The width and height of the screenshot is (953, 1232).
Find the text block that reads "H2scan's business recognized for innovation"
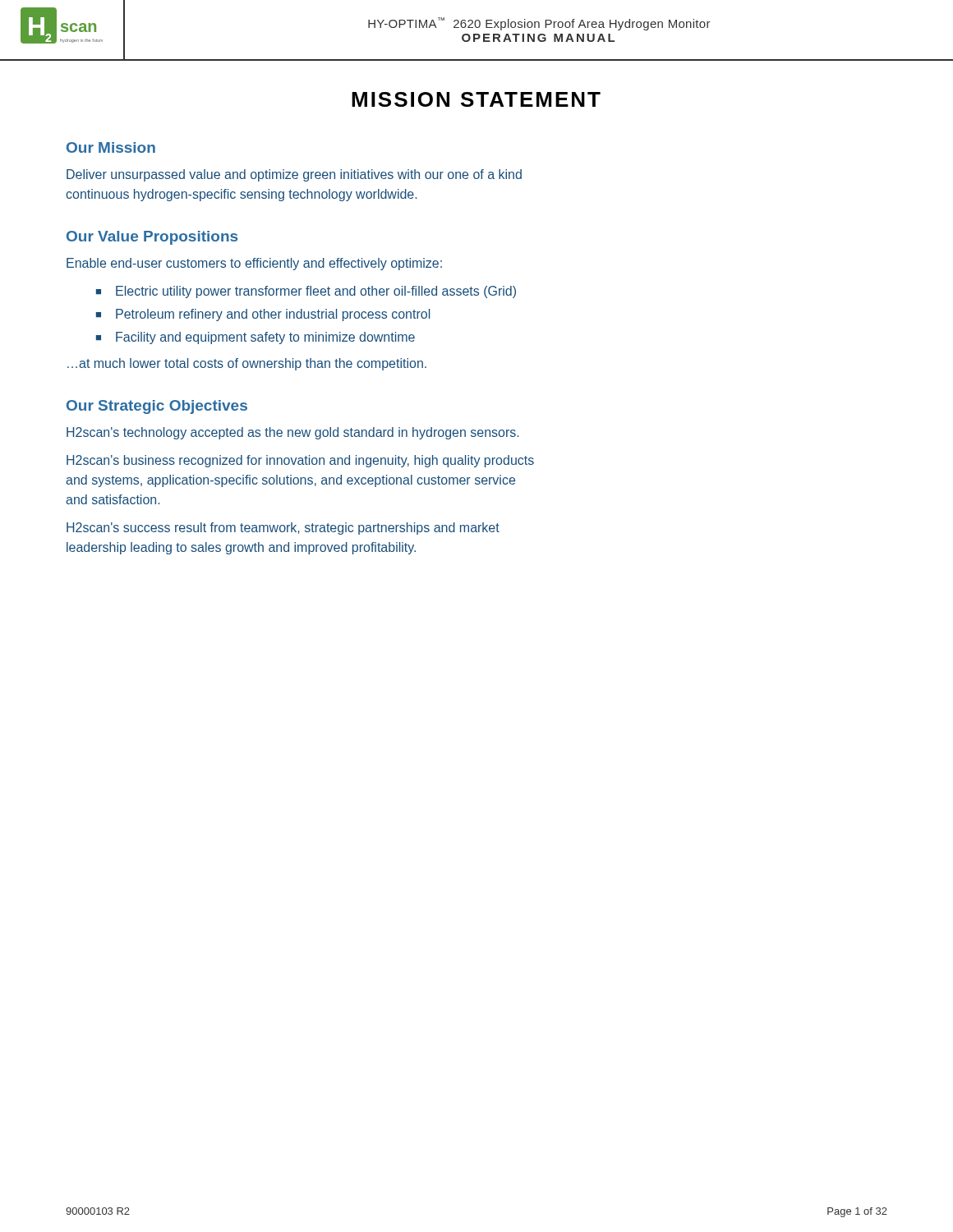(300, 480)
